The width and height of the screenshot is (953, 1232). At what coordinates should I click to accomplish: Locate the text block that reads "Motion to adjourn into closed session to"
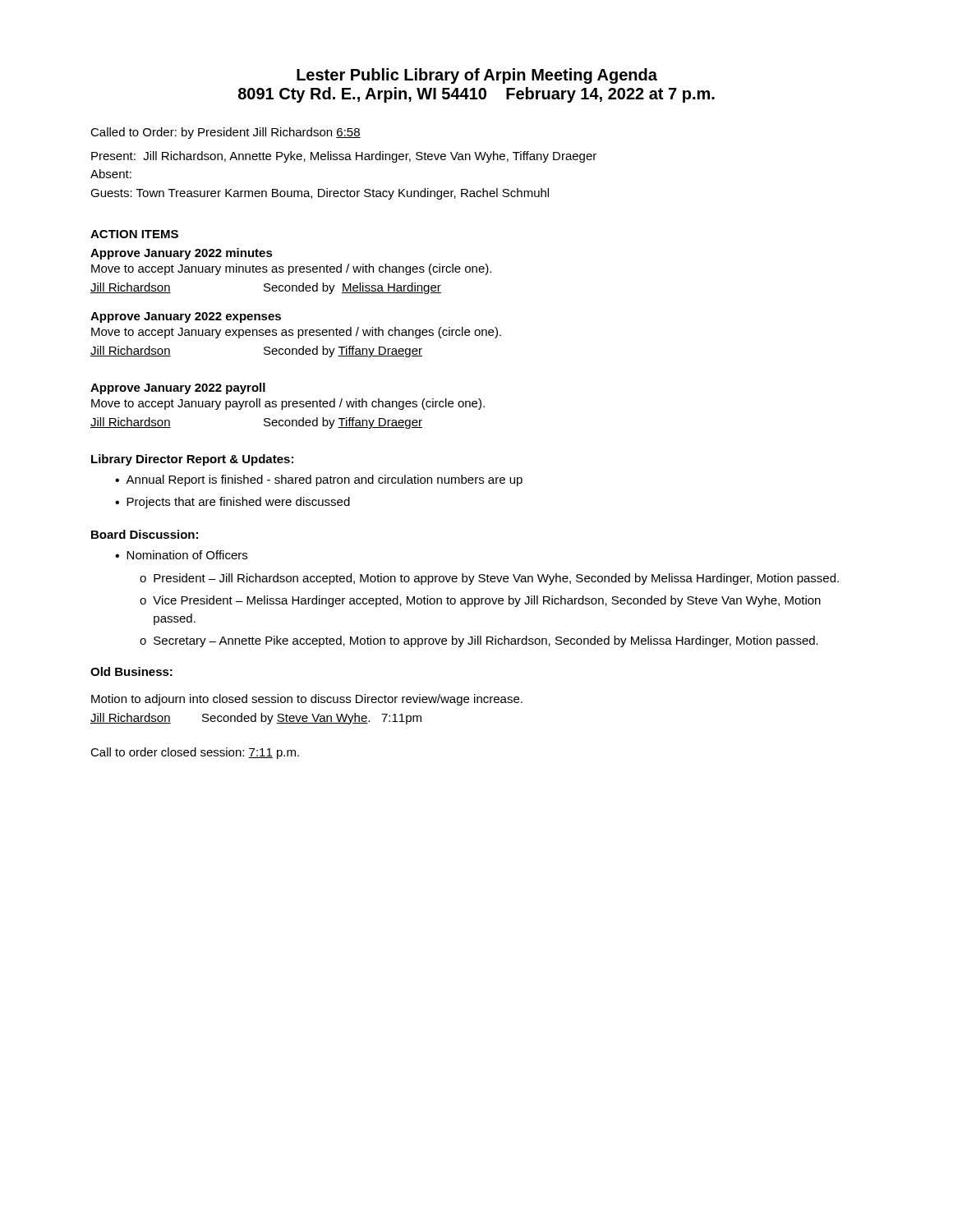(307, 708)
